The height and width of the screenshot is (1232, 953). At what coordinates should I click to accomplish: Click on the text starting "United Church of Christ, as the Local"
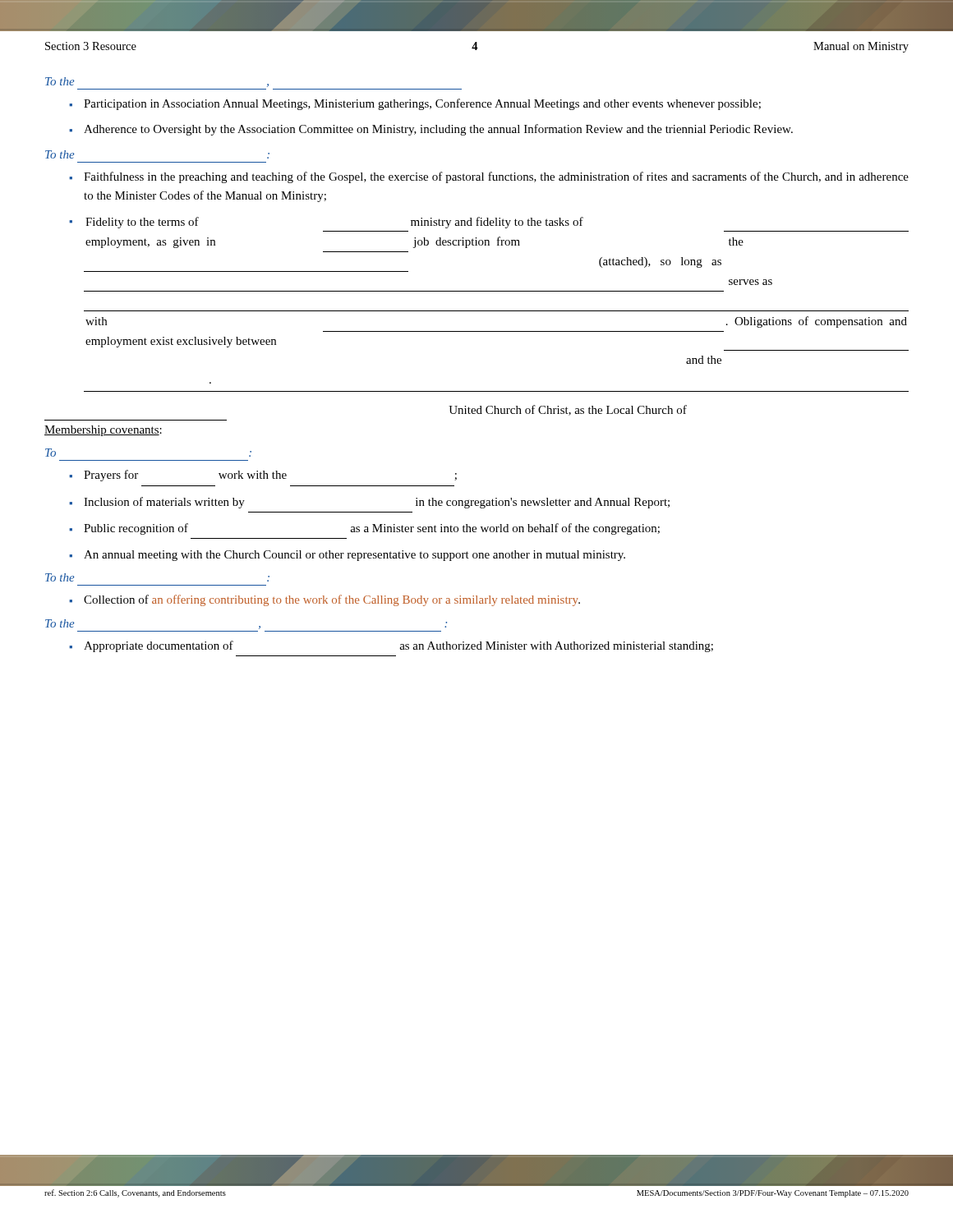476,418
